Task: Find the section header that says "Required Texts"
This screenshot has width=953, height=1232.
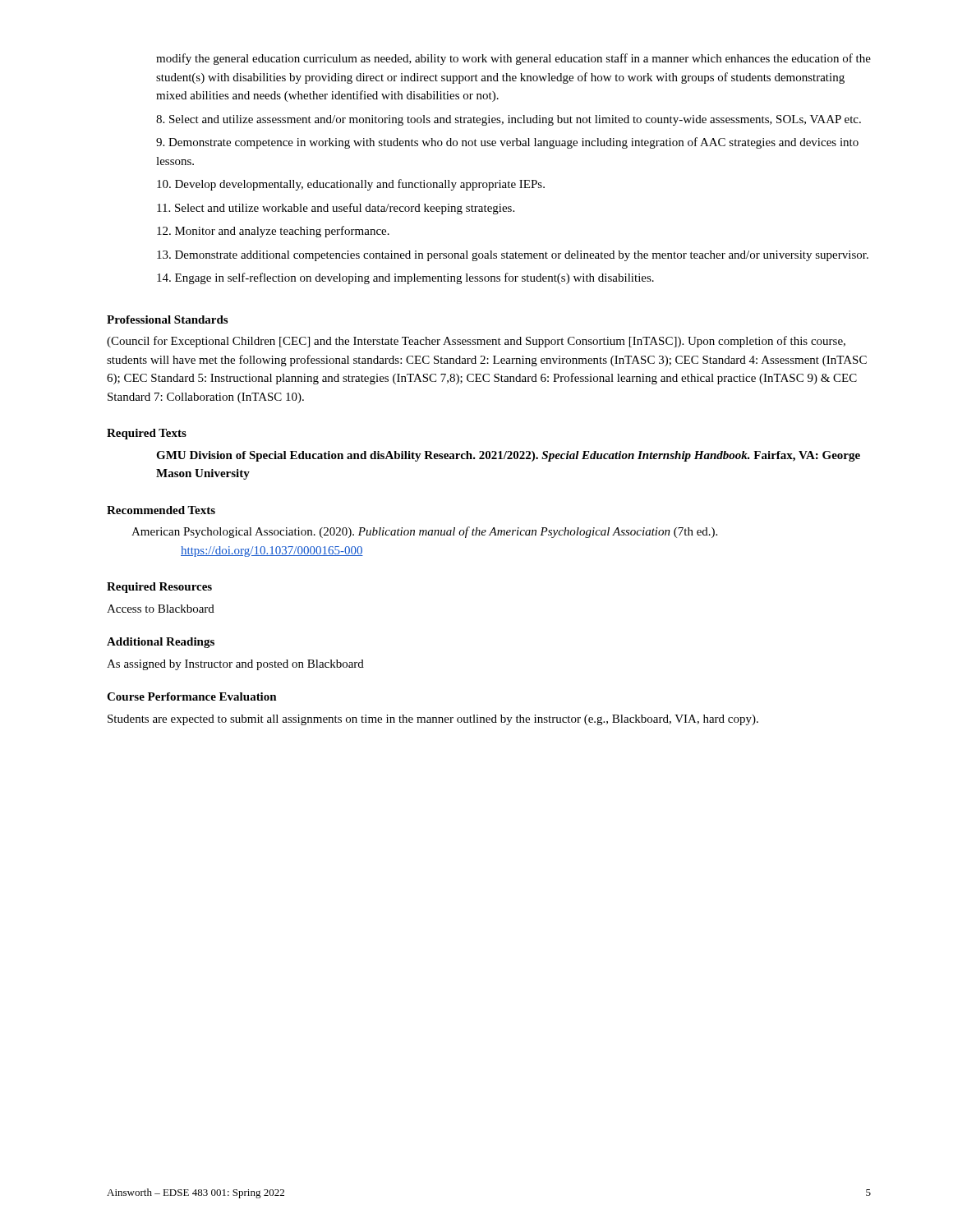Action: [x=147, y=433]
